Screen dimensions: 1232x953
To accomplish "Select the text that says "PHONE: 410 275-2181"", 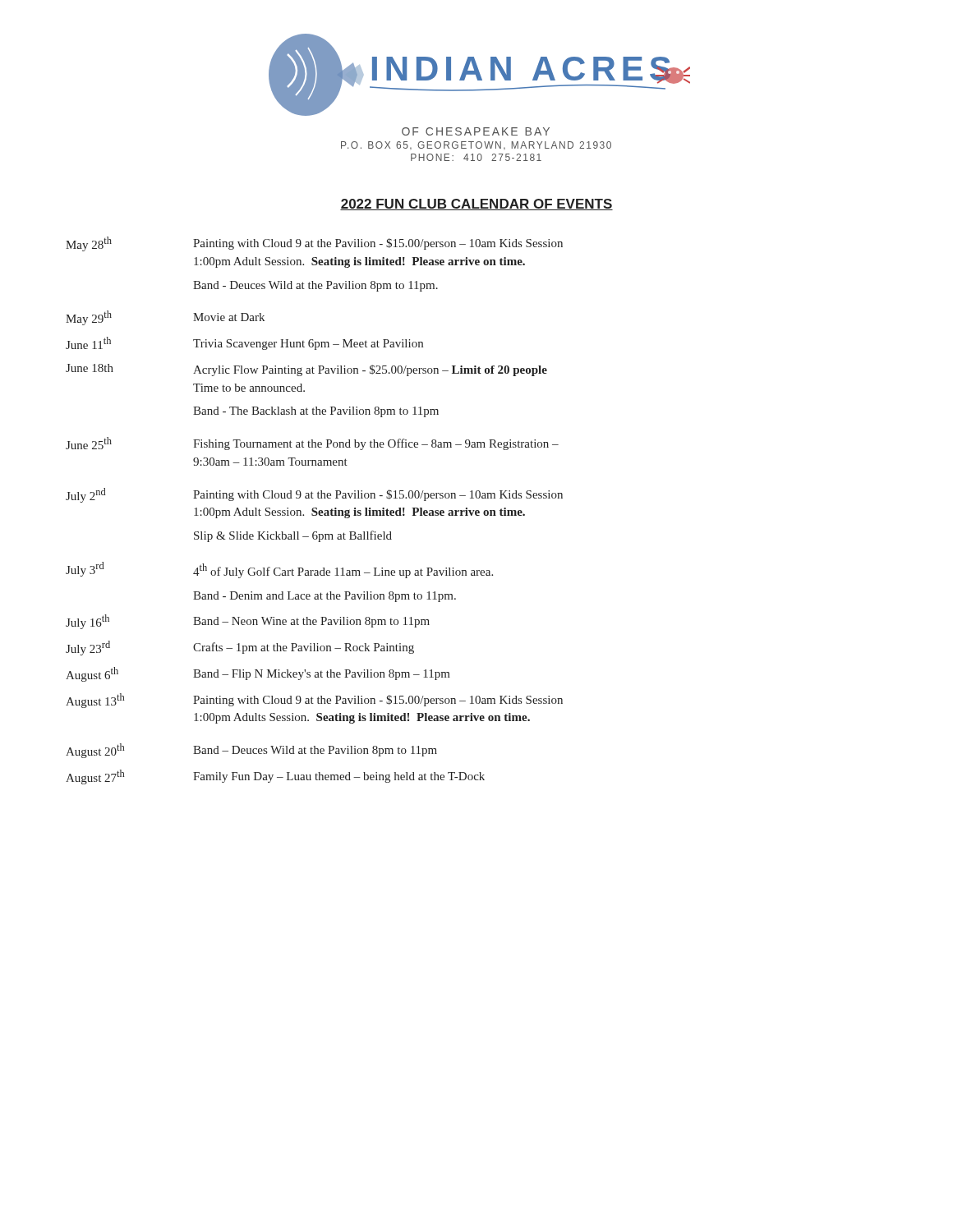I will pyautogui.click(x=476, y=158).
